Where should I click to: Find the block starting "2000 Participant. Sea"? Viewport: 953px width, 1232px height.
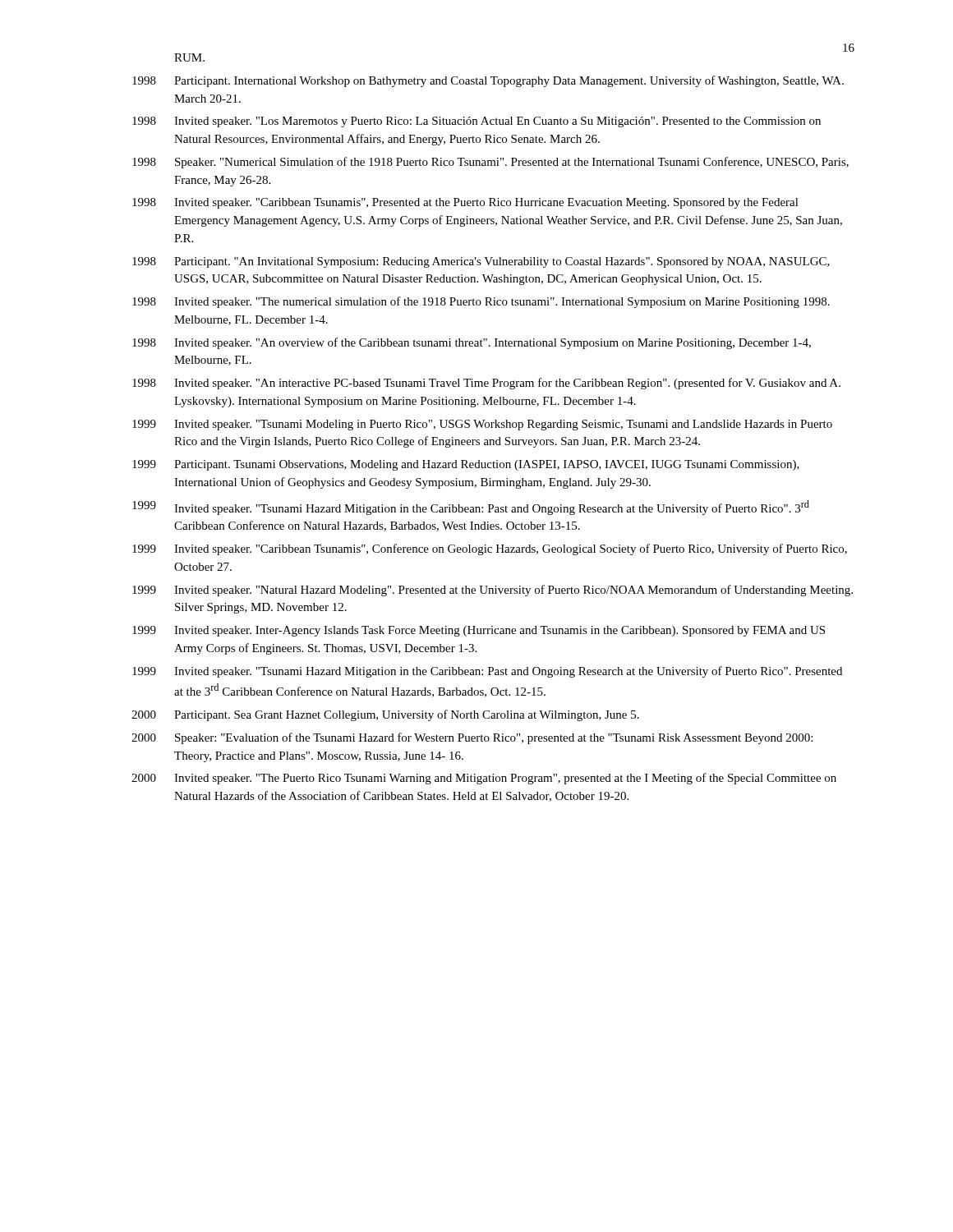coord(493,715)
